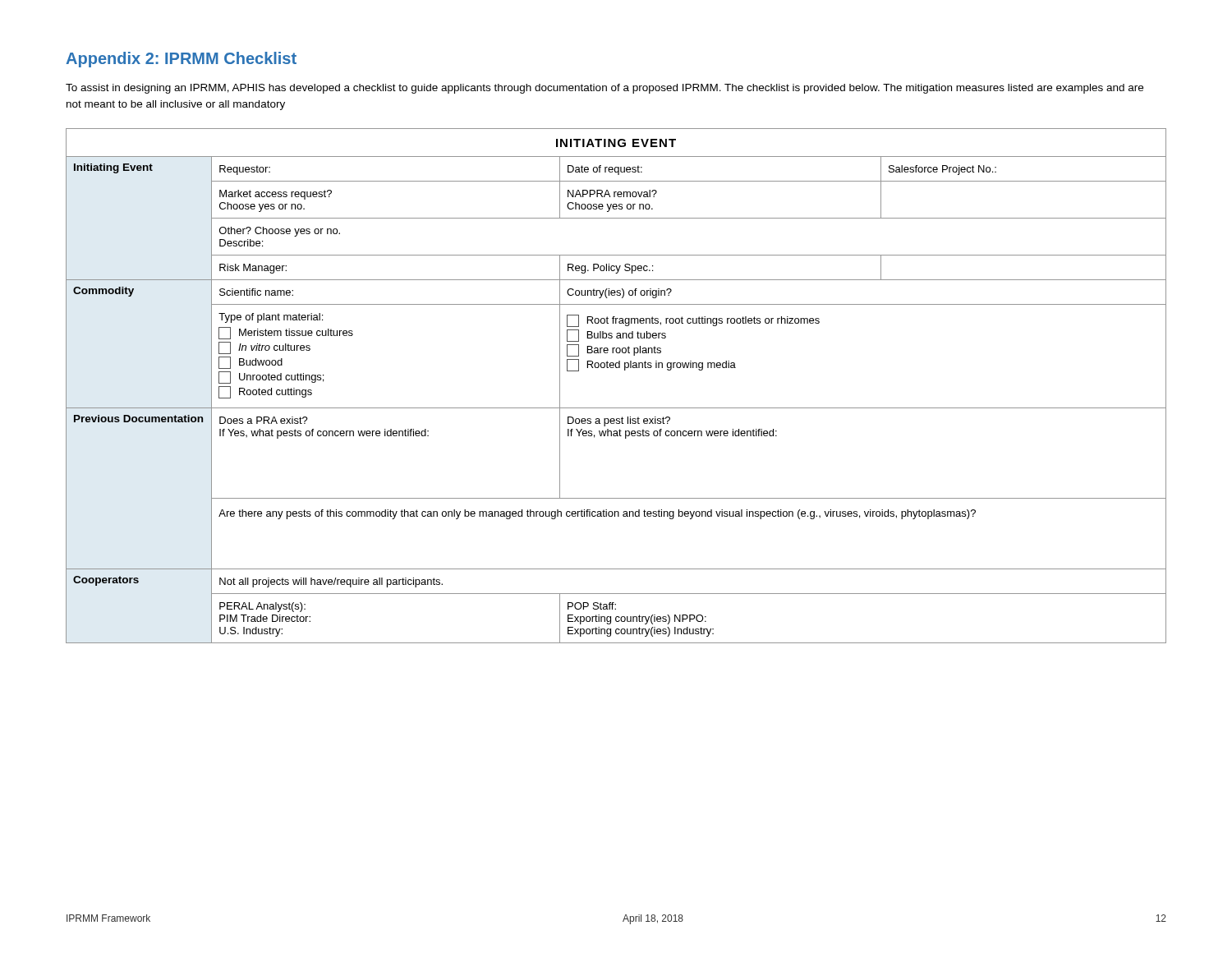Select the table that reads "Does a pest list"
This screenshot has width=1232, height=953.
(616, 385)
